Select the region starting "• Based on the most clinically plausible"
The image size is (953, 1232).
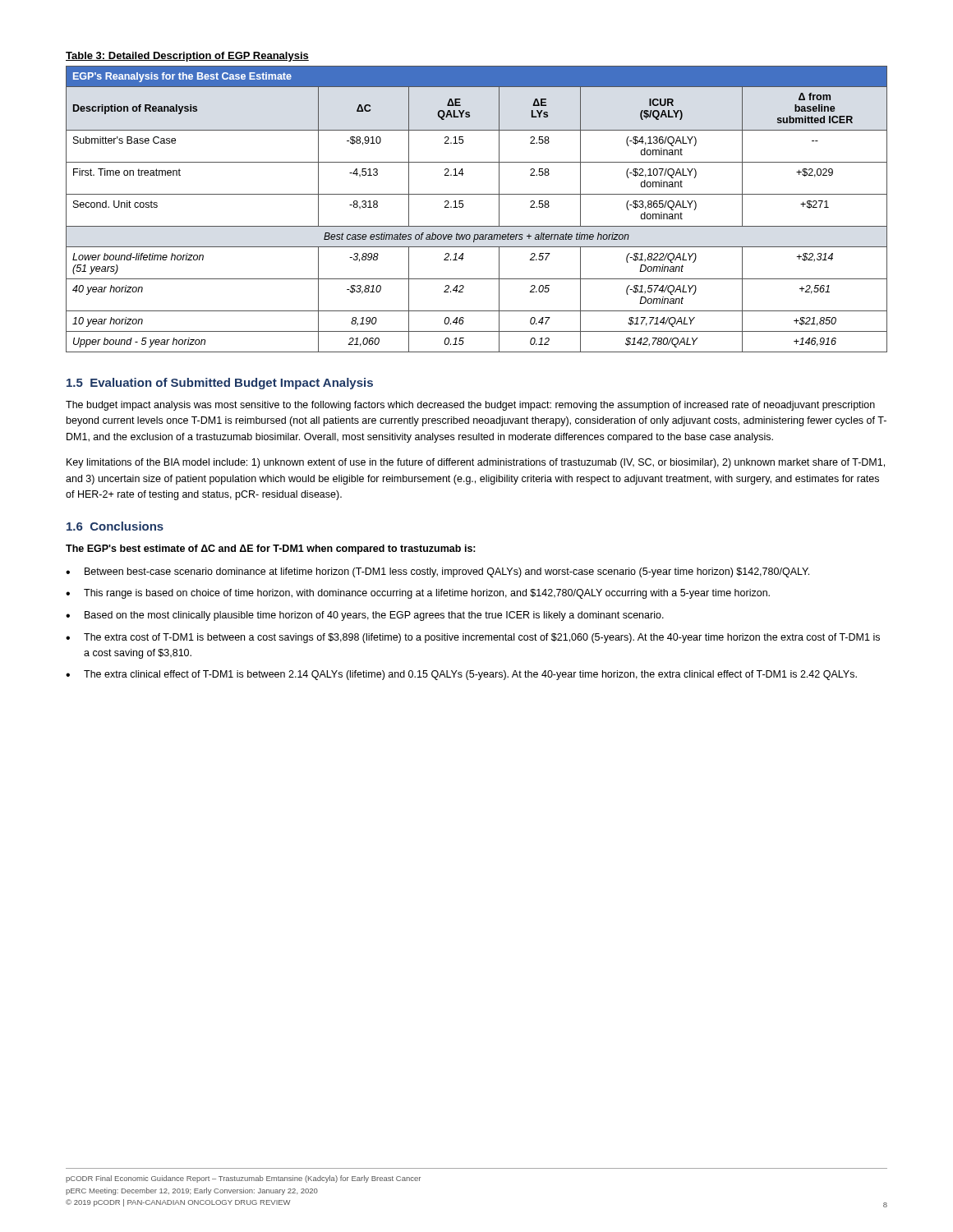[x=365, y=616]
